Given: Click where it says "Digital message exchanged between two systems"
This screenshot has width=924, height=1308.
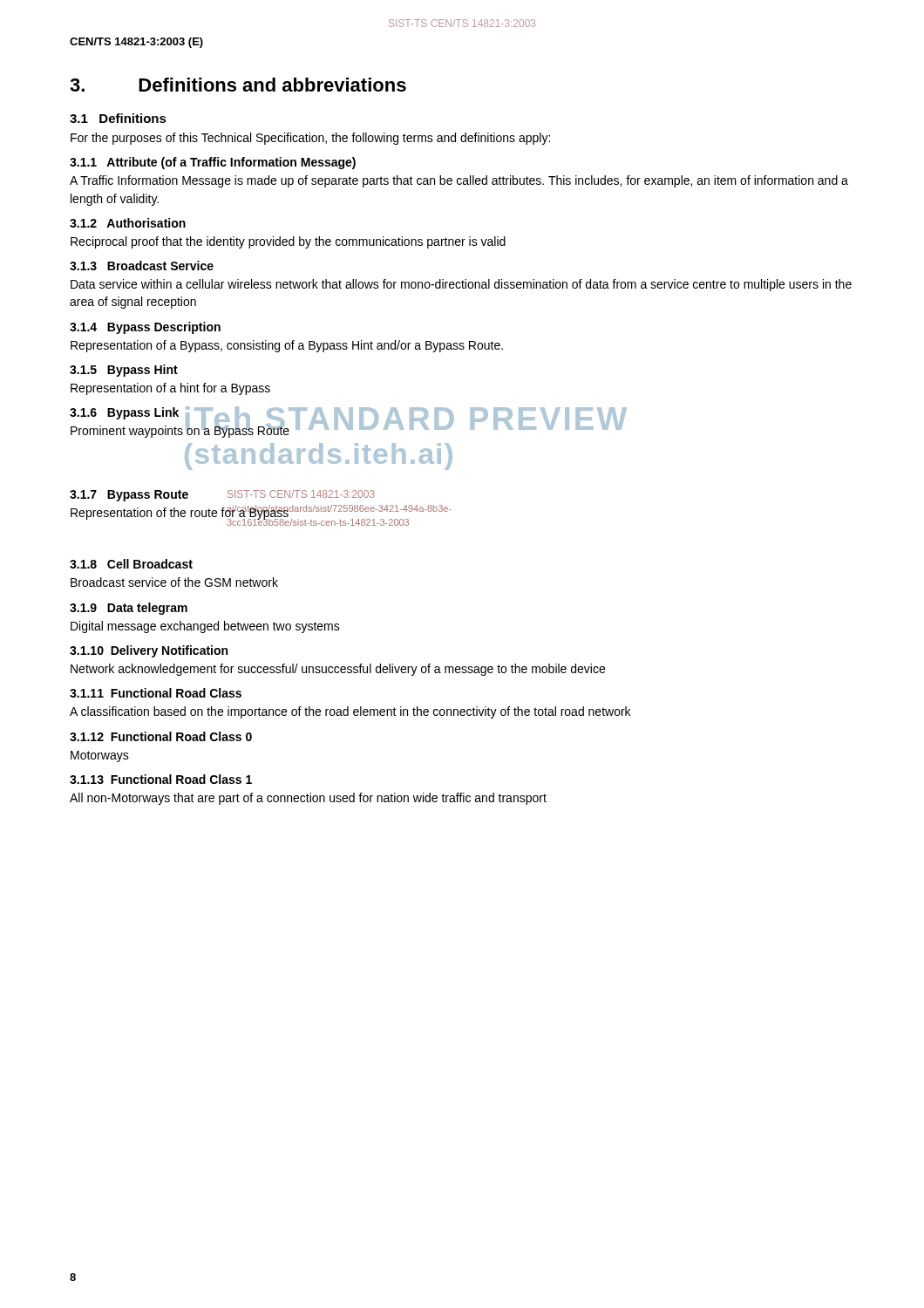Looking at the screenshot, I should pyautogui.click(x=205, y=627).
